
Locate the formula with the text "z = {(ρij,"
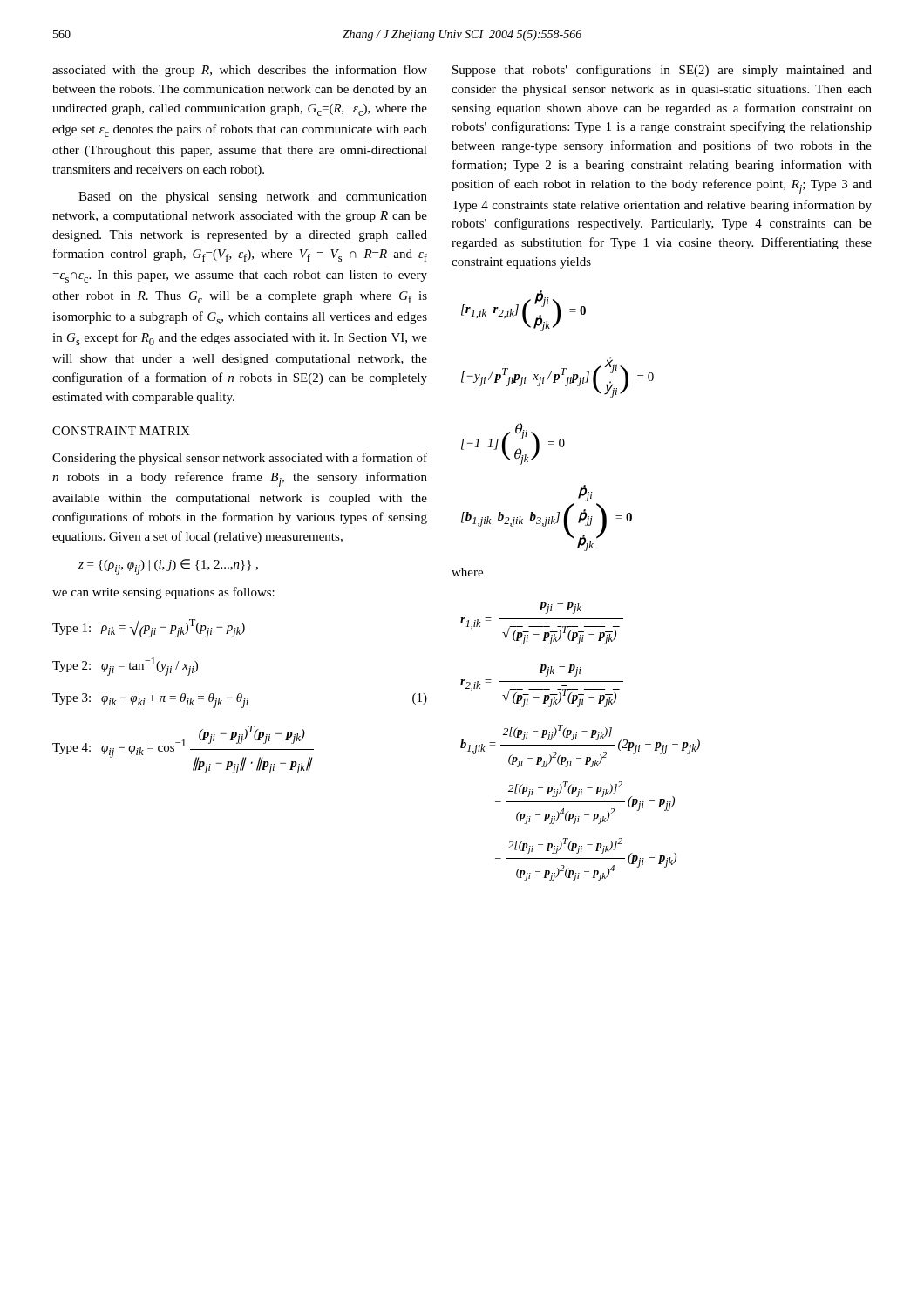click(x=169, y=566)
